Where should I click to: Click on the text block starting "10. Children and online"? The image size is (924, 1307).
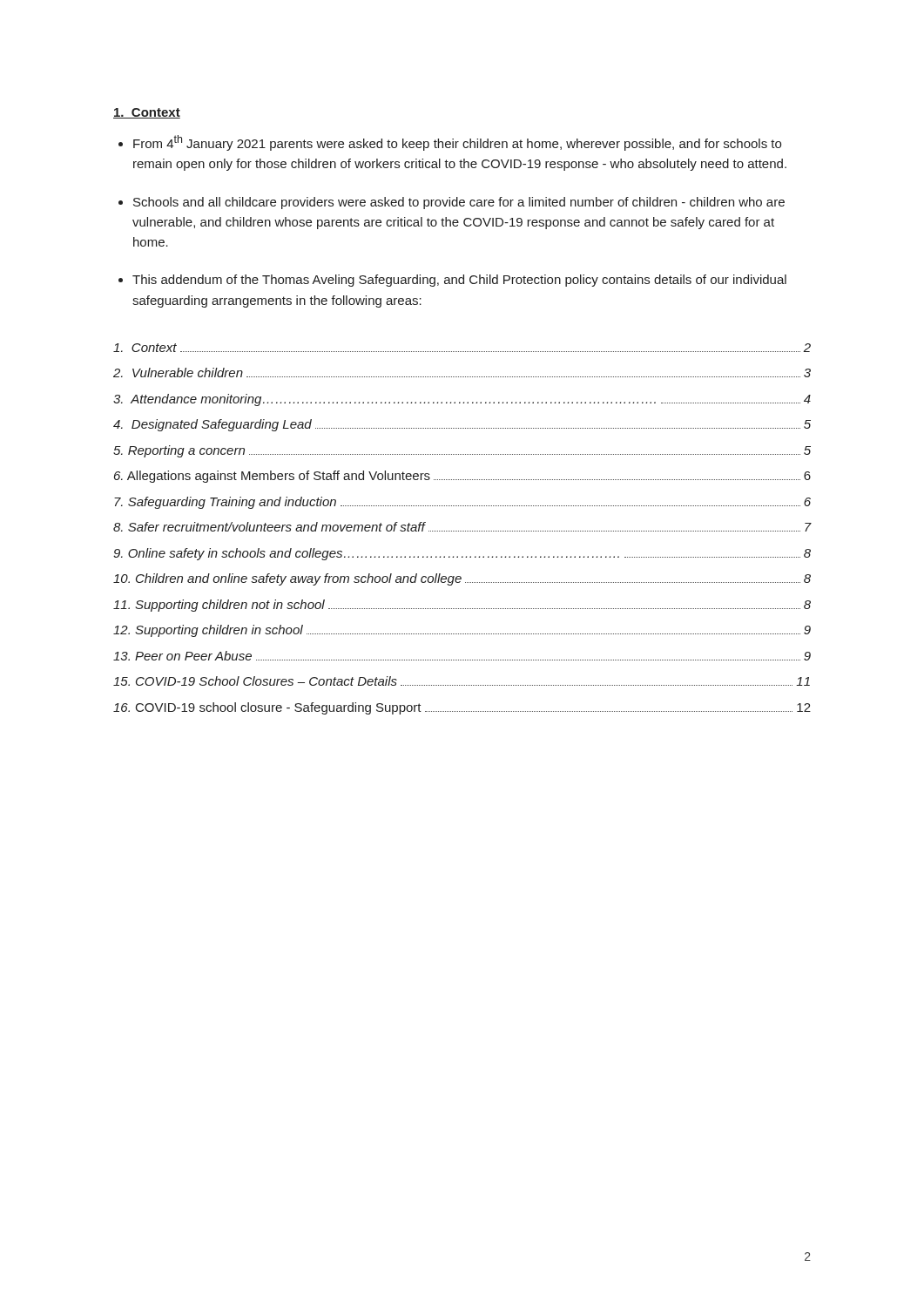(x=462, y=579)
